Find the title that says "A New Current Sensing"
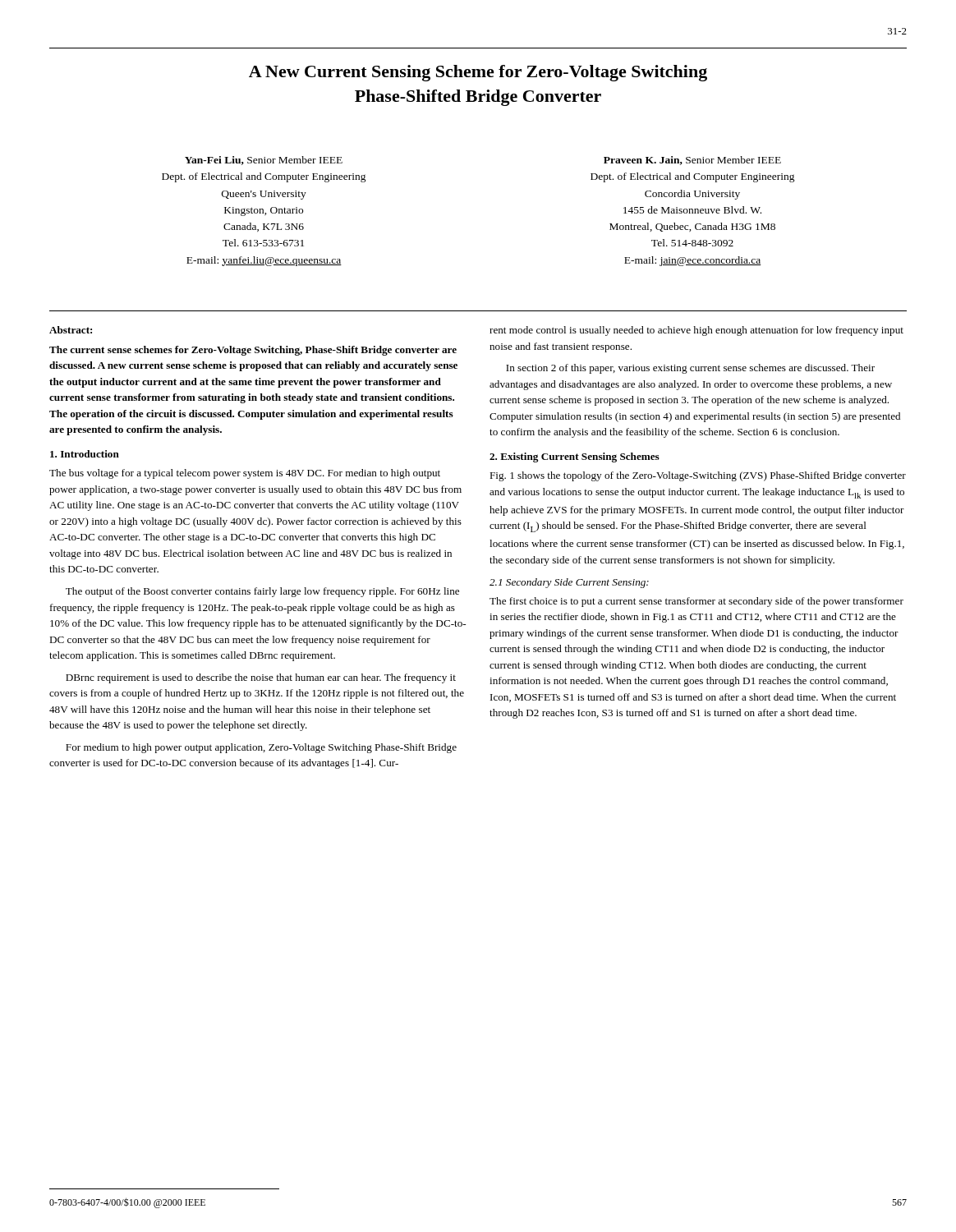 click(478, 84)
